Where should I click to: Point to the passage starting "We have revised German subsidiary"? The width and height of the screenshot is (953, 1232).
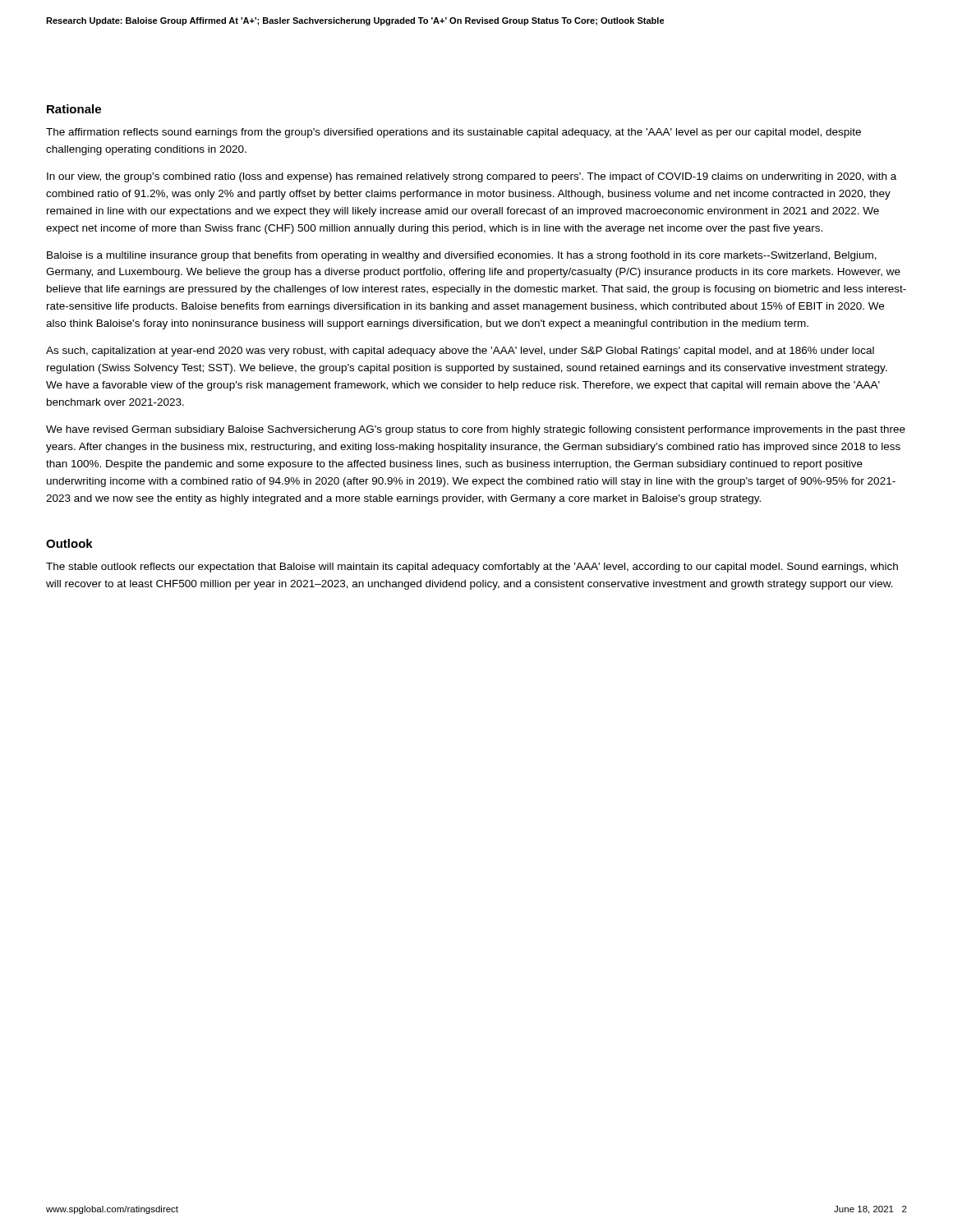click(476, 463)
